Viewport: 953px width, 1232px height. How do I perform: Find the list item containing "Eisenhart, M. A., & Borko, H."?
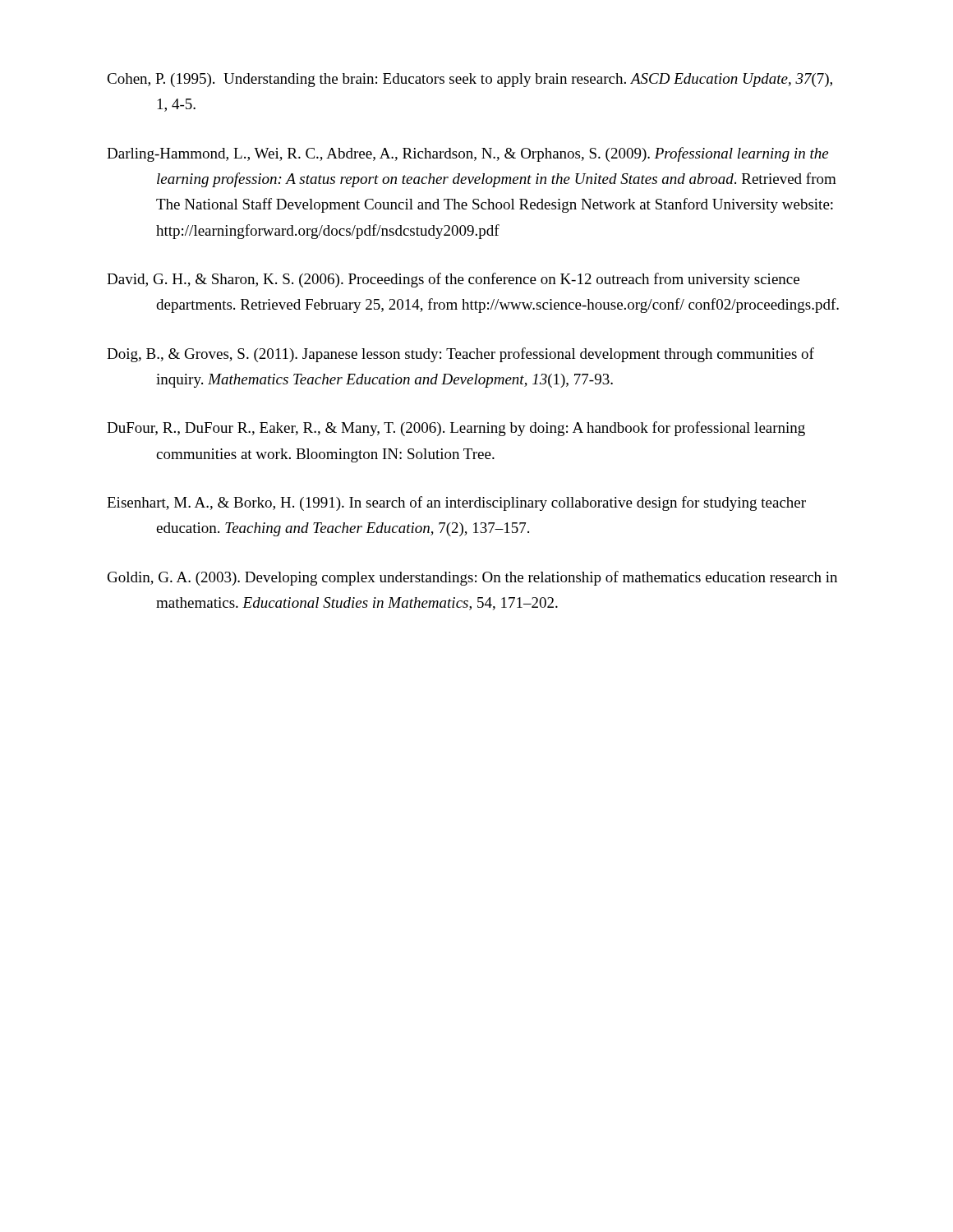click(x=456, y=515)
